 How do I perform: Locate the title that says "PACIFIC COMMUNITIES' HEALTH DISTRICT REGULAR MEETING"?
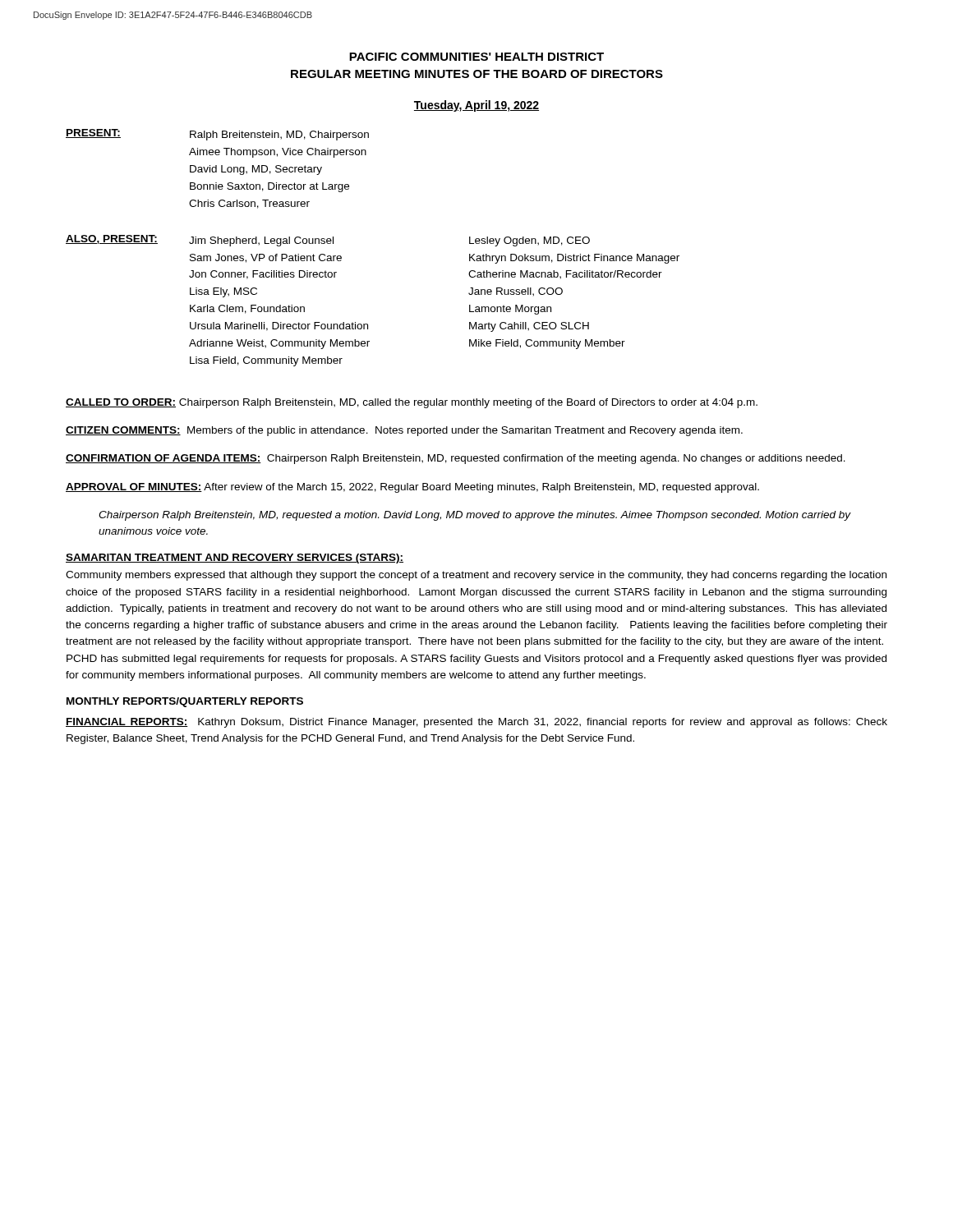476,65
